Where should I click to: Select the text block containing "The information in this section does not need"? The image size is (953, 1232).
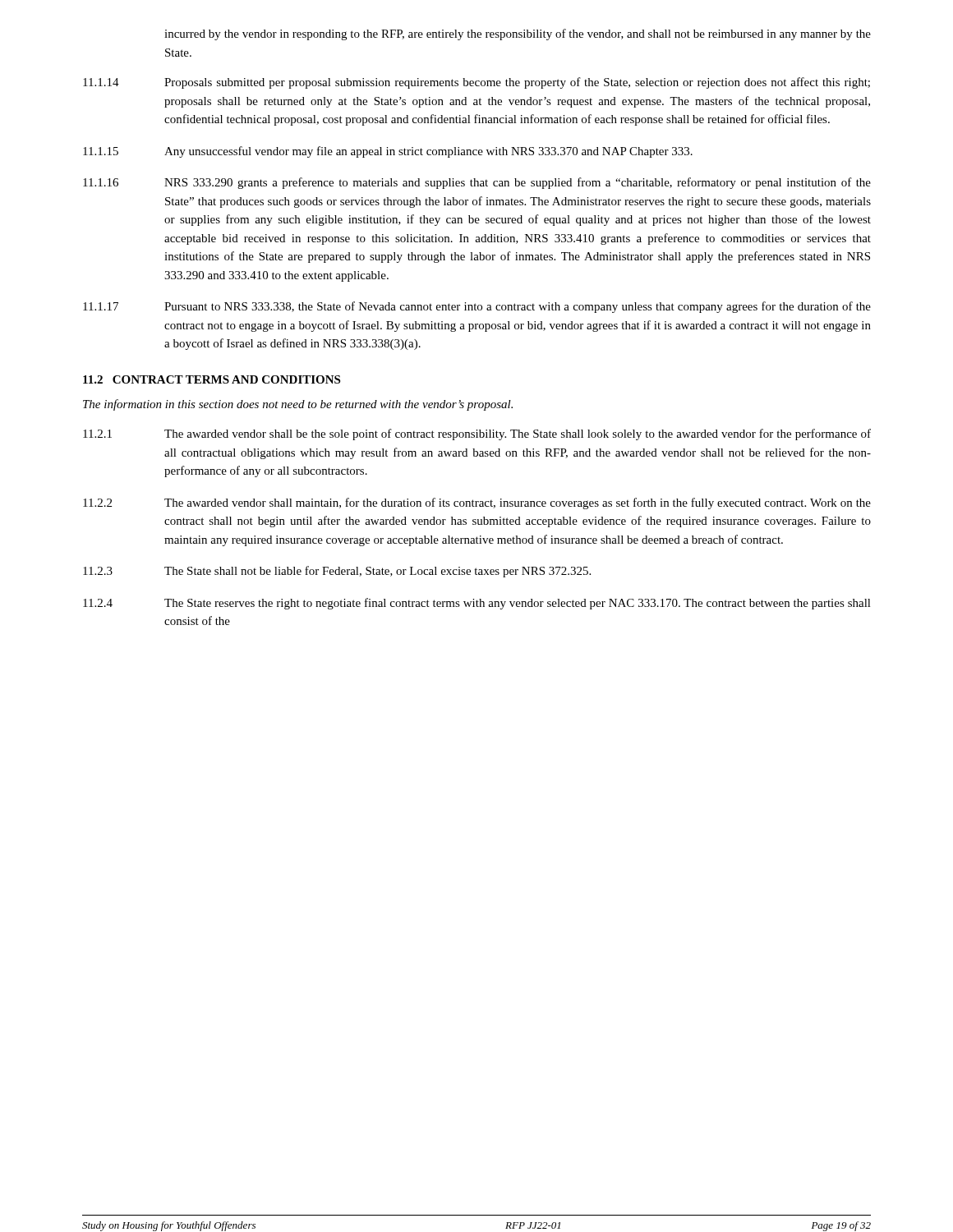tap(476, 404)
